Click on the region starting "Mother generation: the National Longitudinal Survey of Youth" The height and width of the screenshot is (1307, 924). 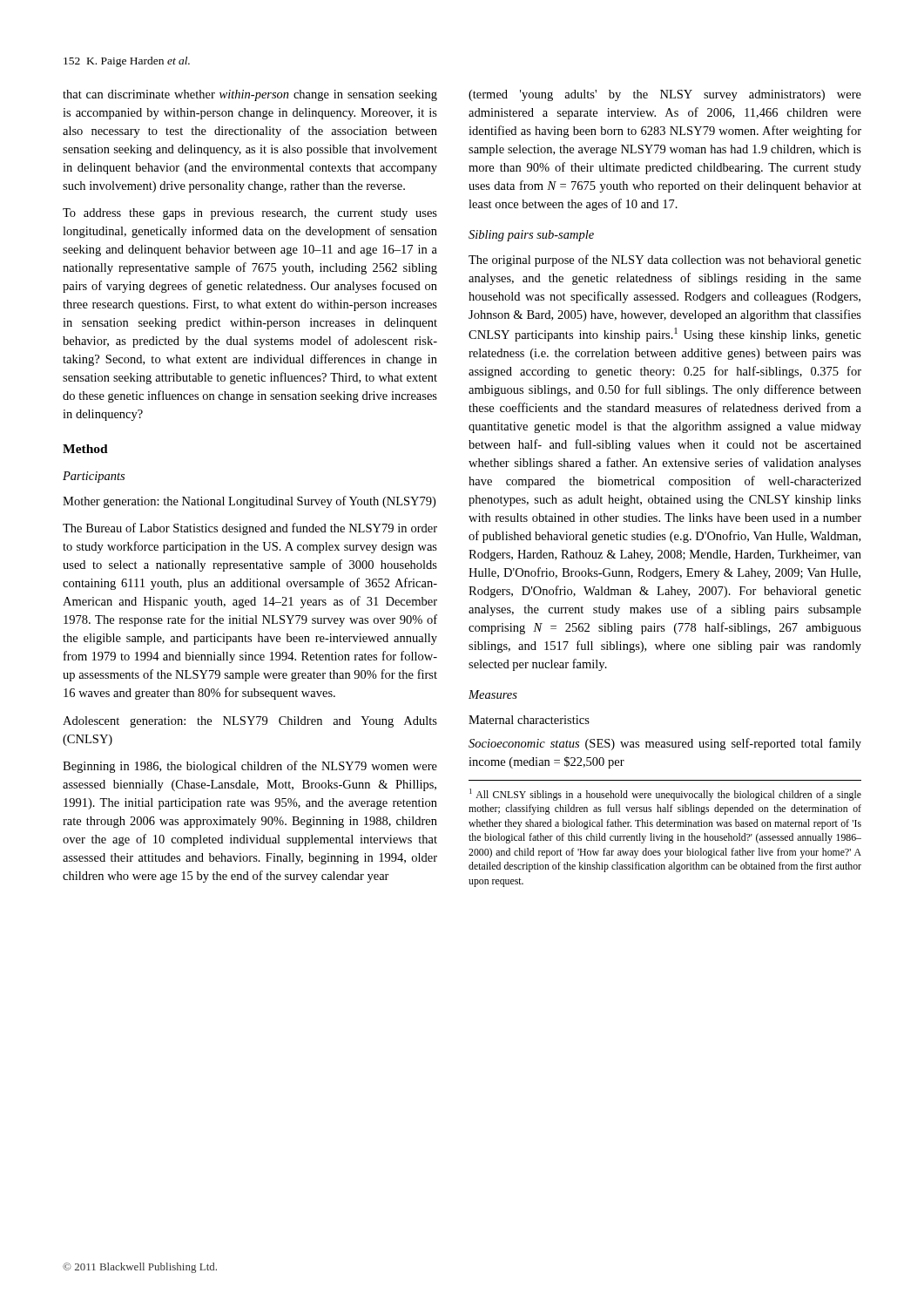(x=250, y=502)
